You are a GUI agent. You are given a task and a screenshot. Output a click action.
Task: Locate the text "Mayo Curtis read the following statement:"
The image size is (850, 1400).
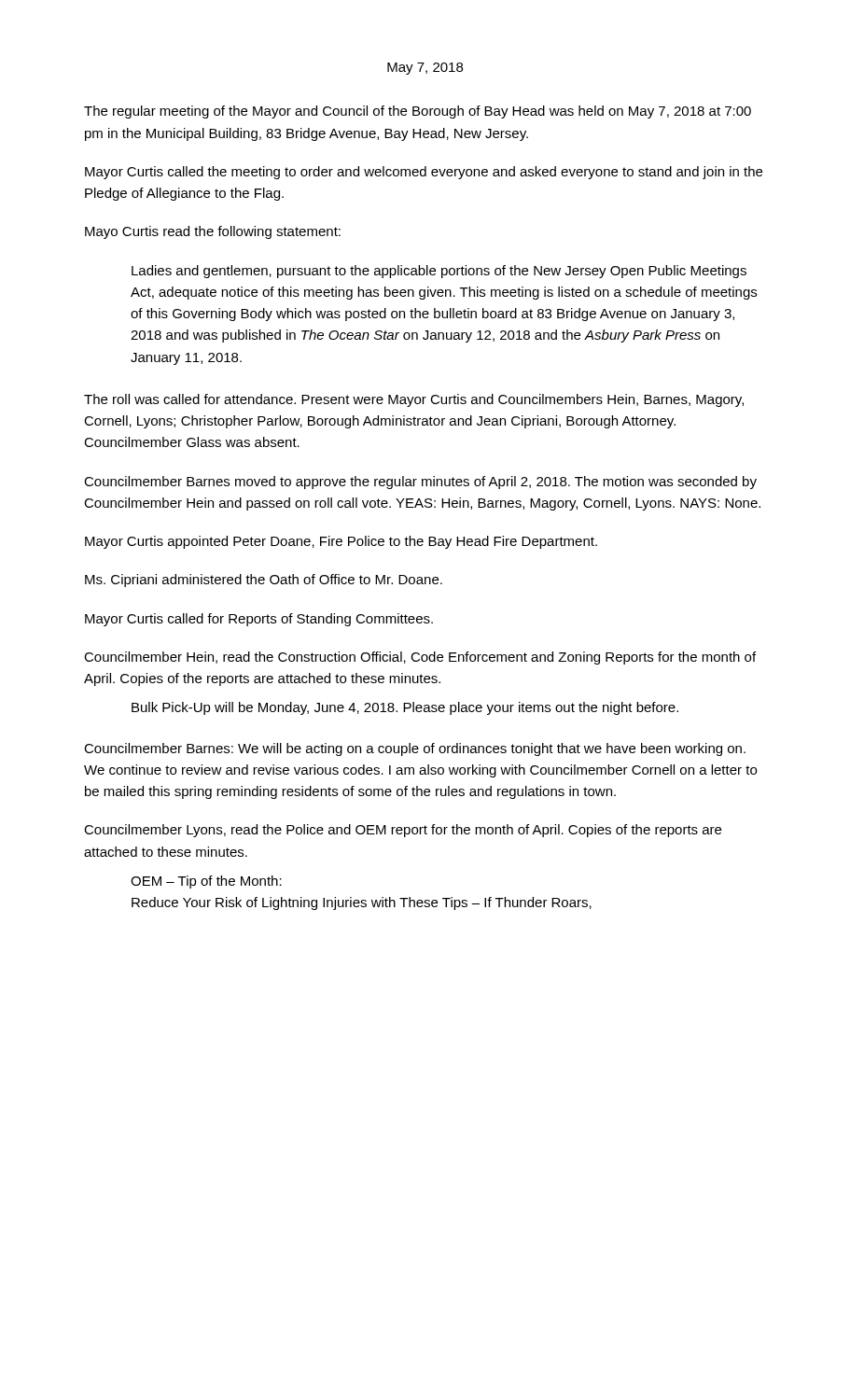[x=213, y=231]
